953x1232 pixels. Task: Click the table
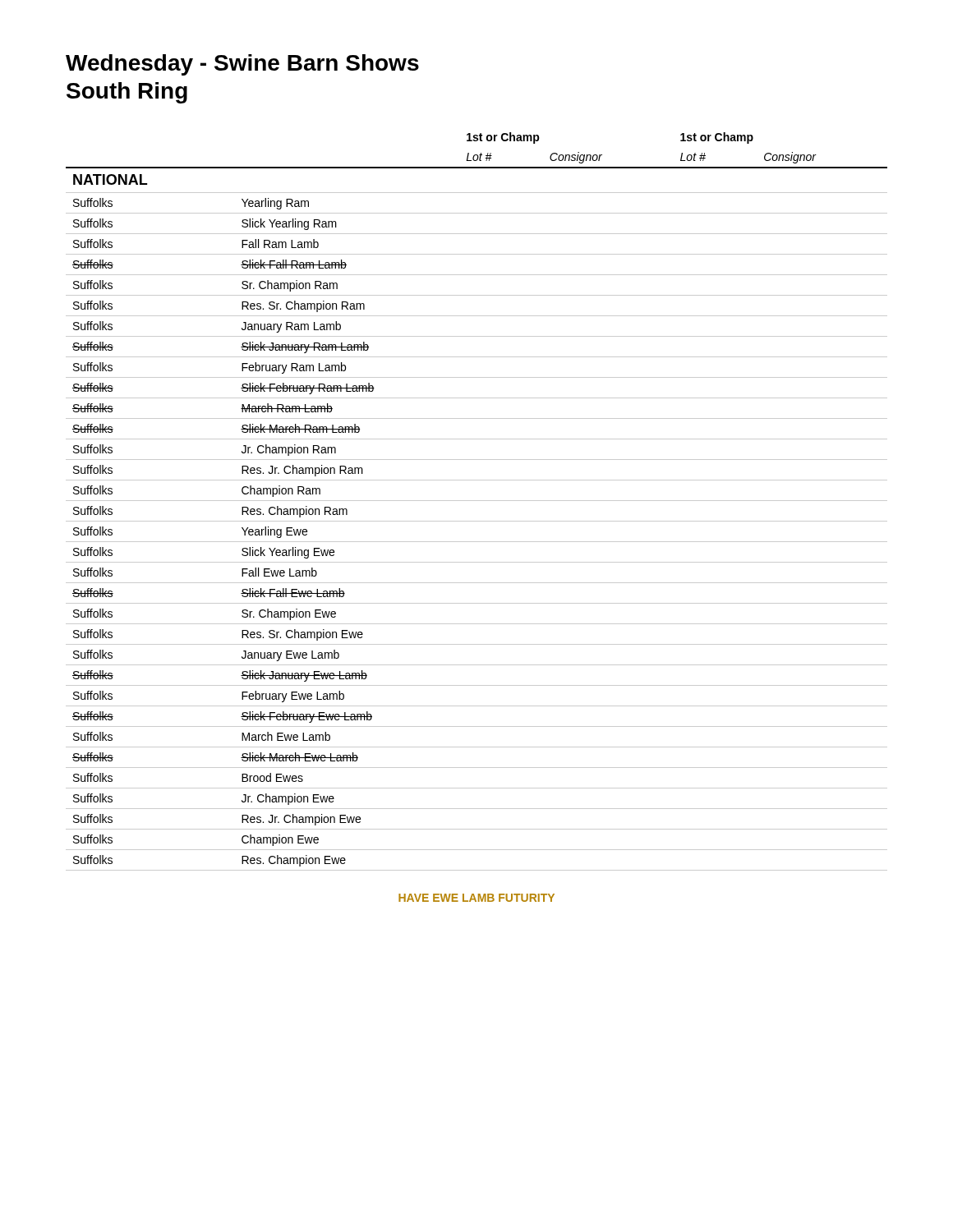point(476,499)
